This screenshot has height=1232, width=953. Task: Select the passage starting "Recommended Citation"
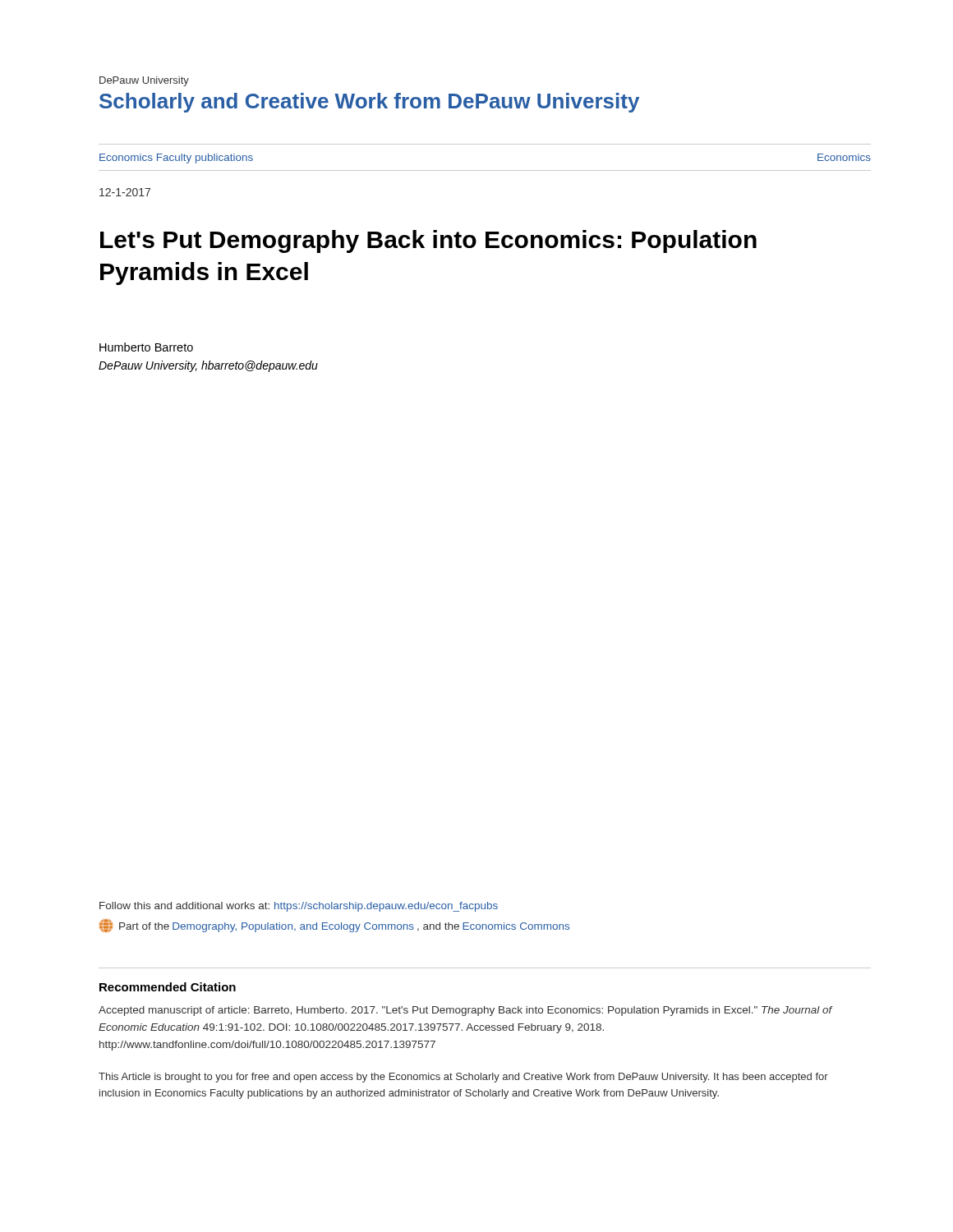point(167,987)
